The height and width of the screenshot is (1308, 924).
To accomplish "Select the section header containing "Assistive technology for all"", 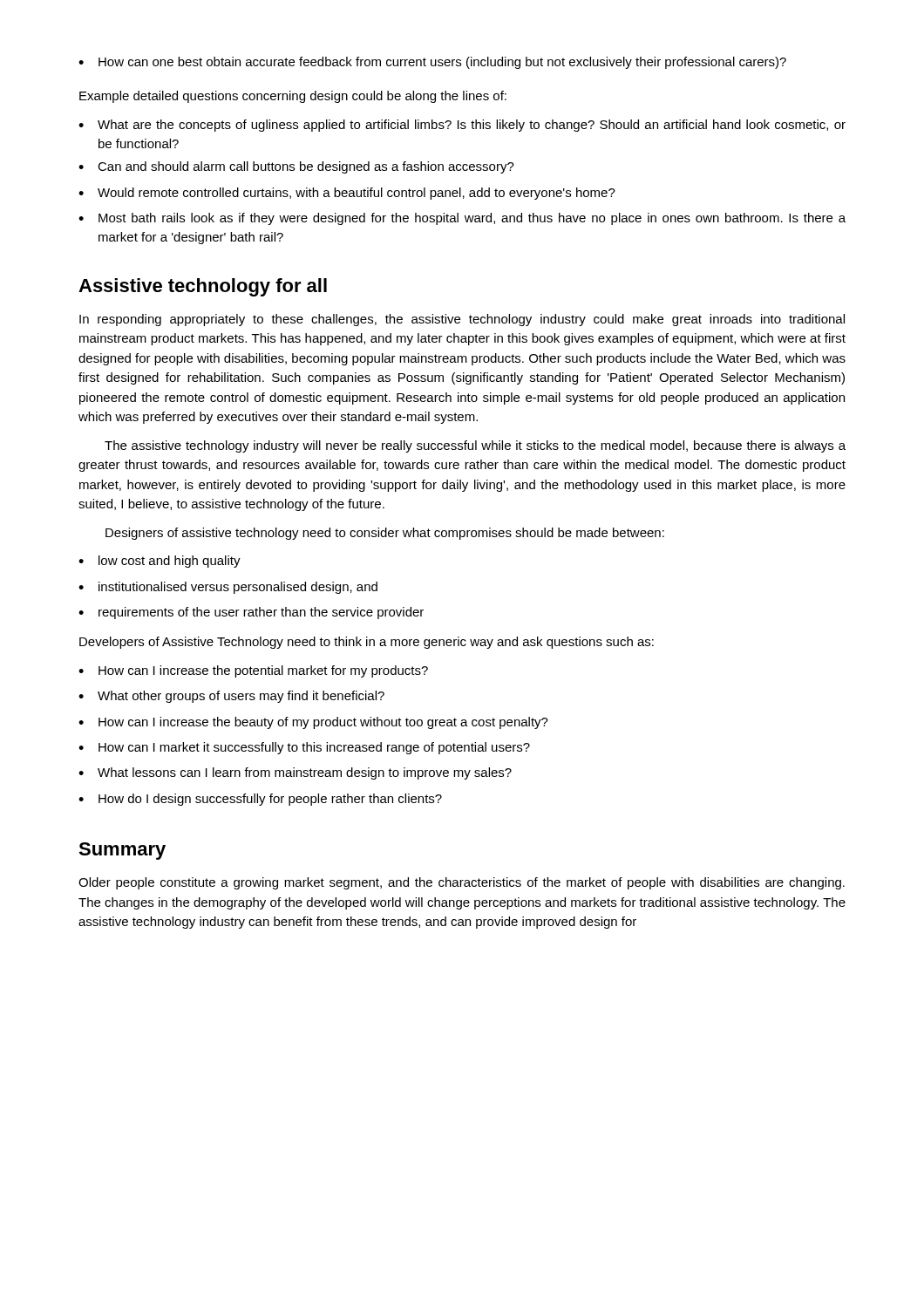I will 203,285.
